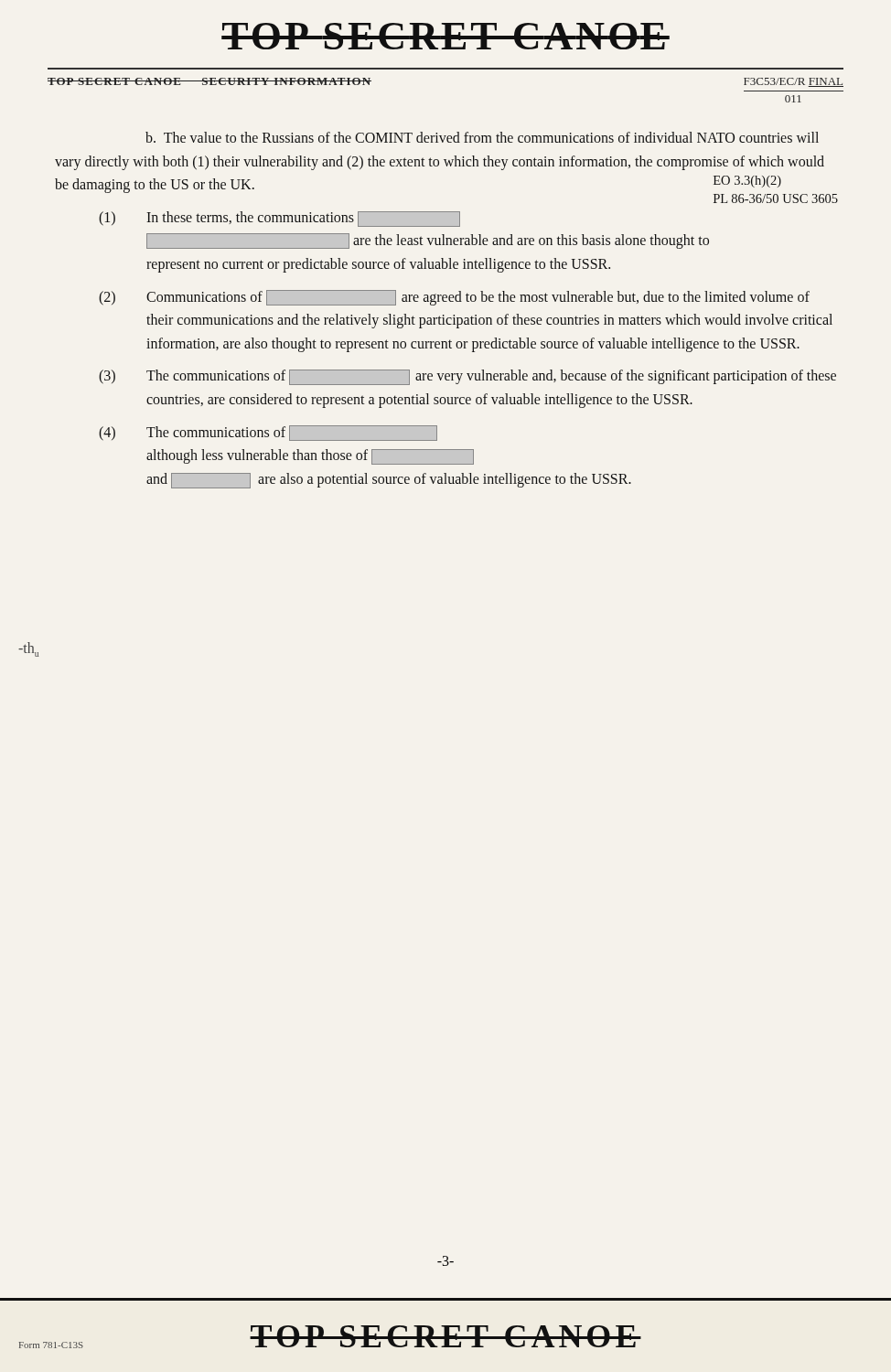Select the list item with the text "(2) Communications of"
The image size is (891, 1372).
pyautogui.click(x=468, y=320)
